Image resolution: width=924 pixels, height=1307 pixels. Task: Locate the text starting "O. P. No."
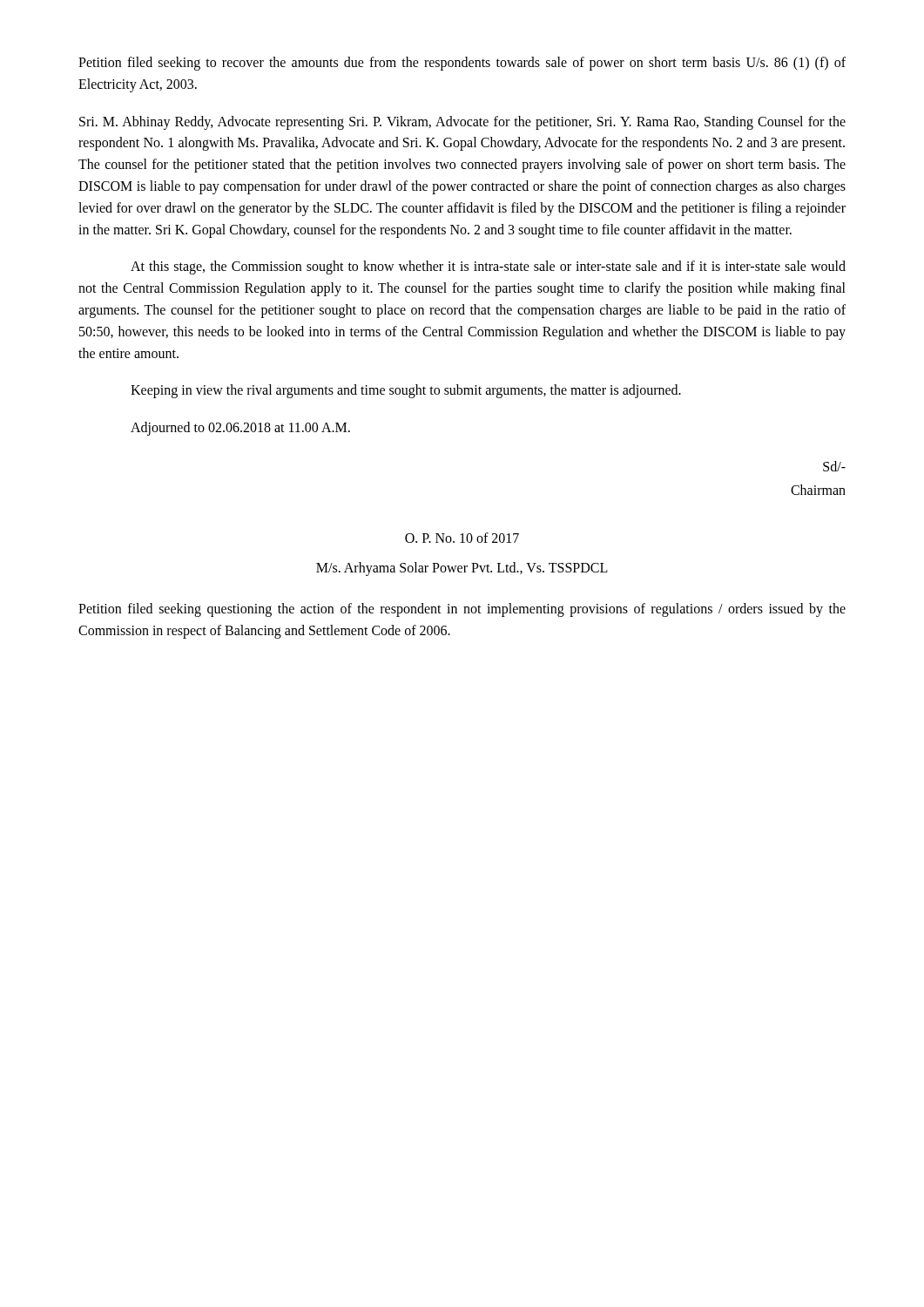(462, 538)
